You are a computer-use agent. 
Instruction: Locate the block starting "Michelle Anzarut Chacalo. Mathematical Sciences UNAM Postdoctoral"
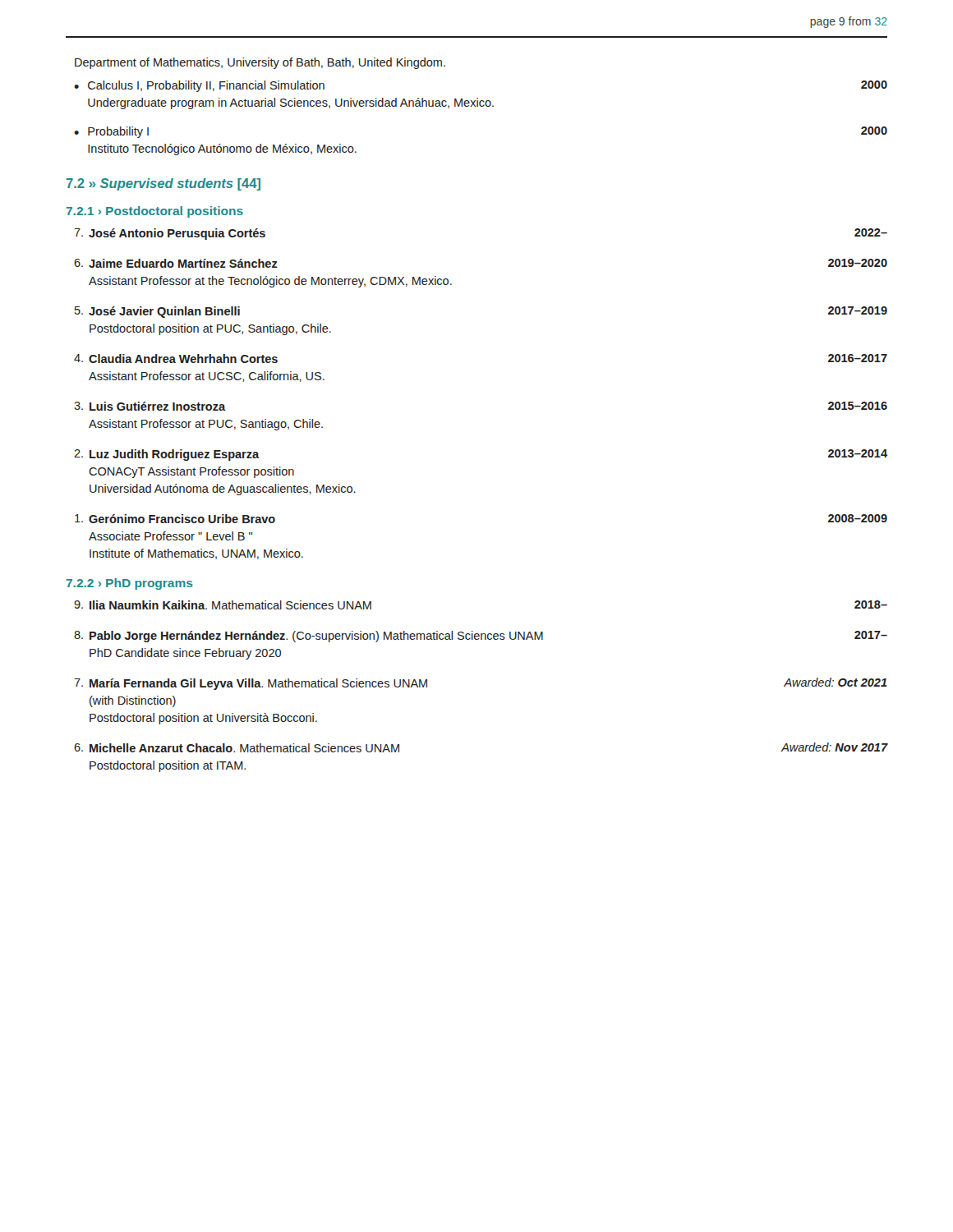point(229,747)
